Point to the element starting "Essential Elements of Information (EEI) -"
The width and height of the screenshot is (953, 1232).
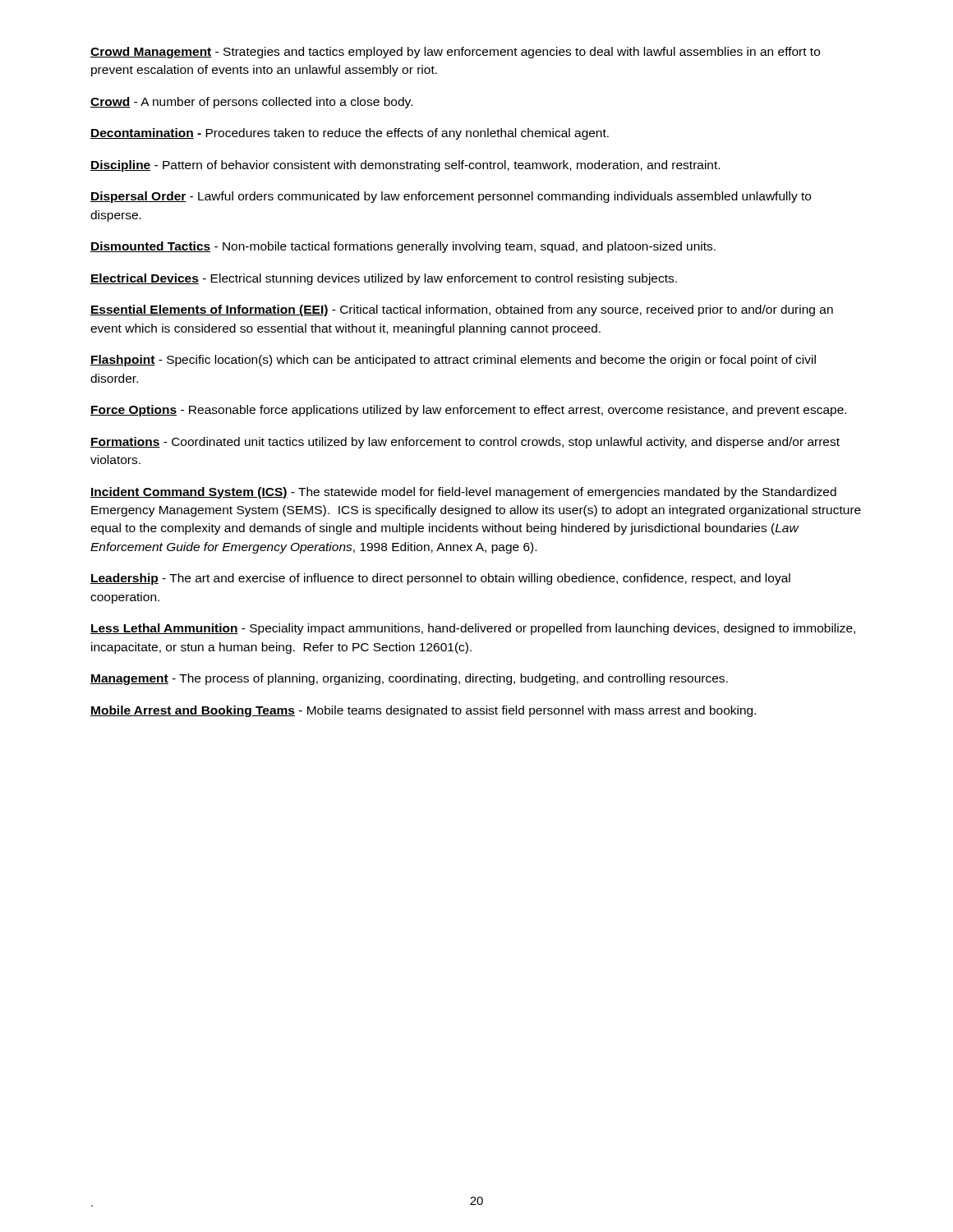click(462, 319)
